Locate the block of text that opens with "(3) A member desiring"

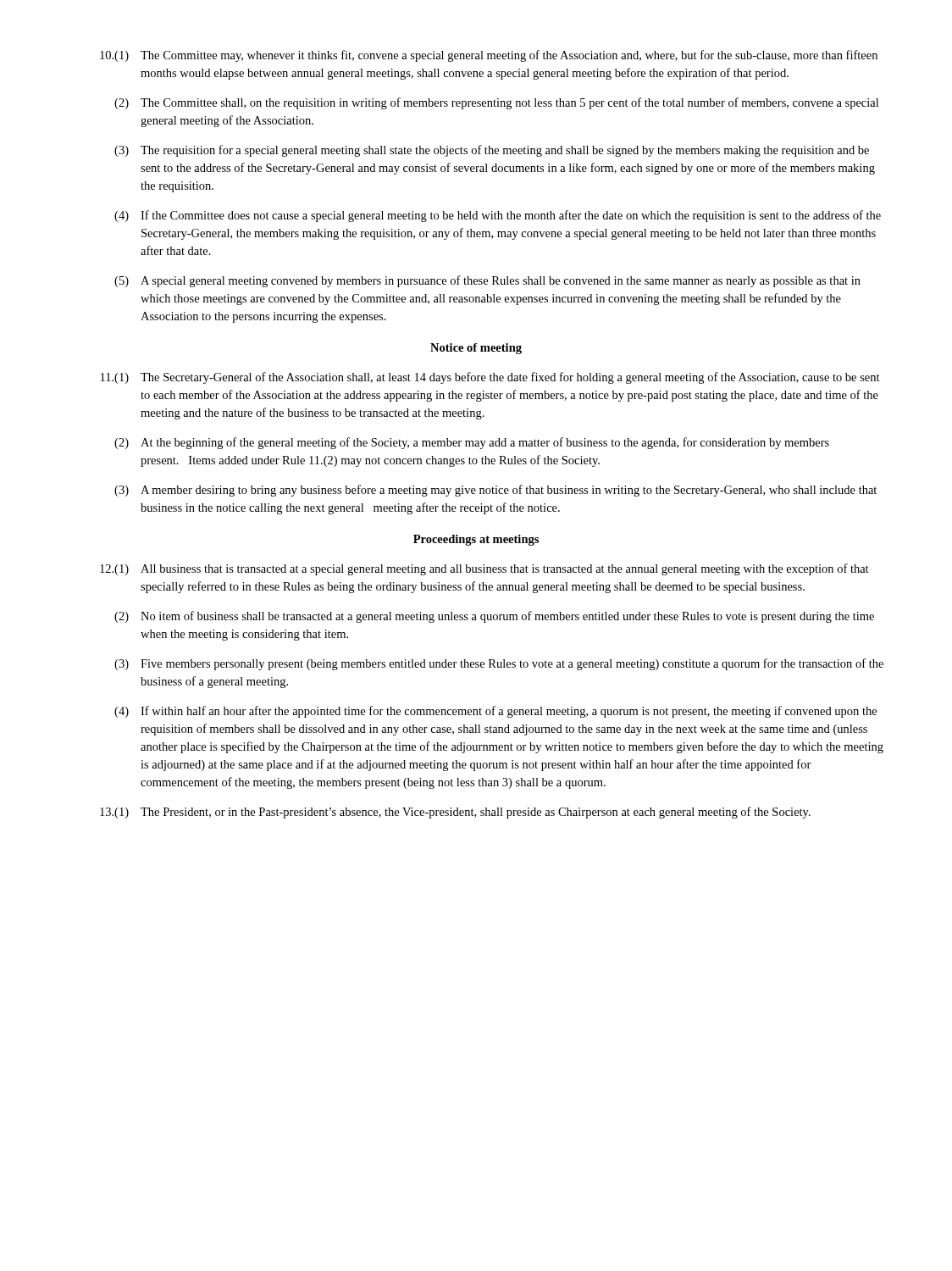point(476,499)
